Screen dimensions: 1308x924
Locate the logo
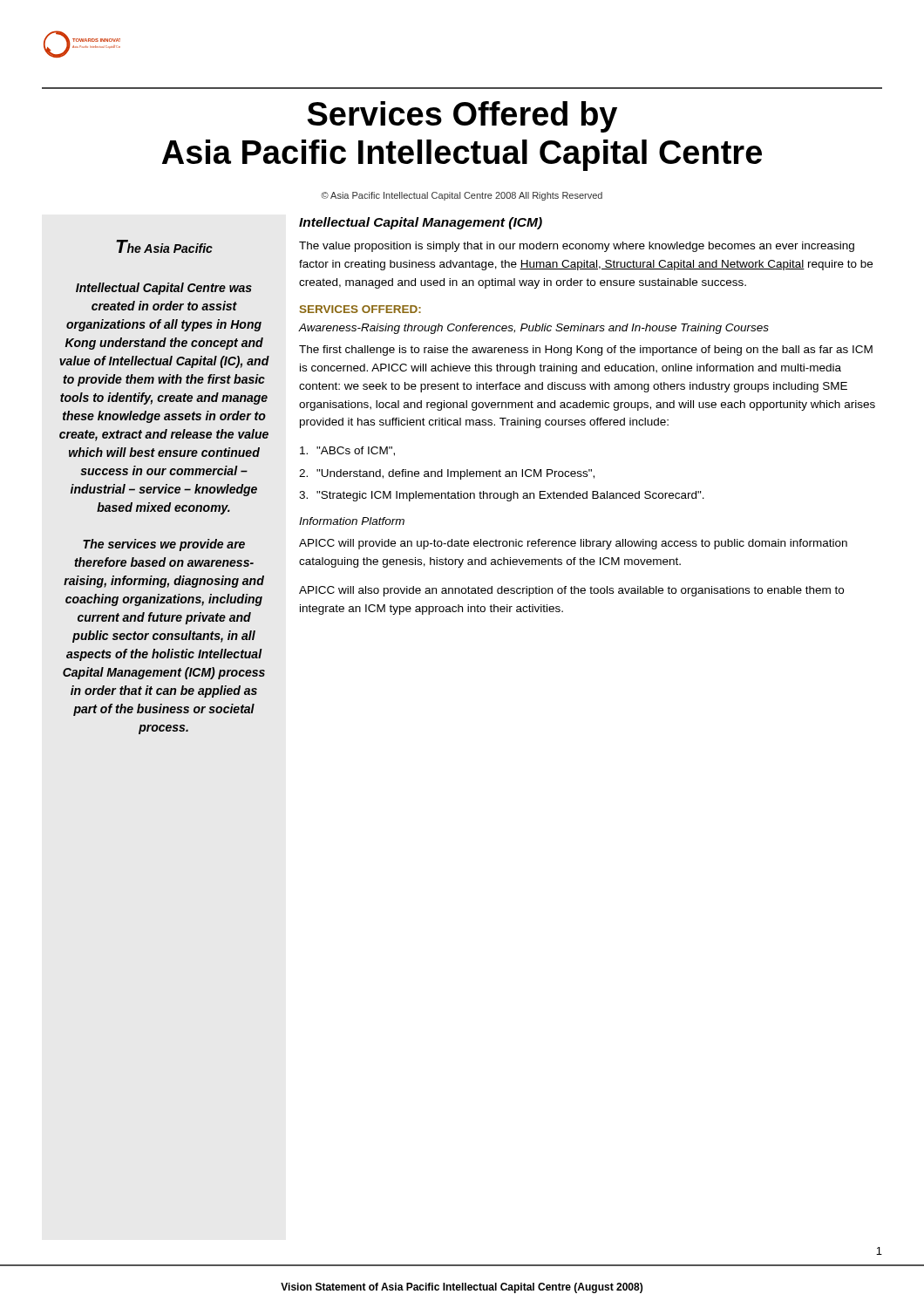coord(462,47)
